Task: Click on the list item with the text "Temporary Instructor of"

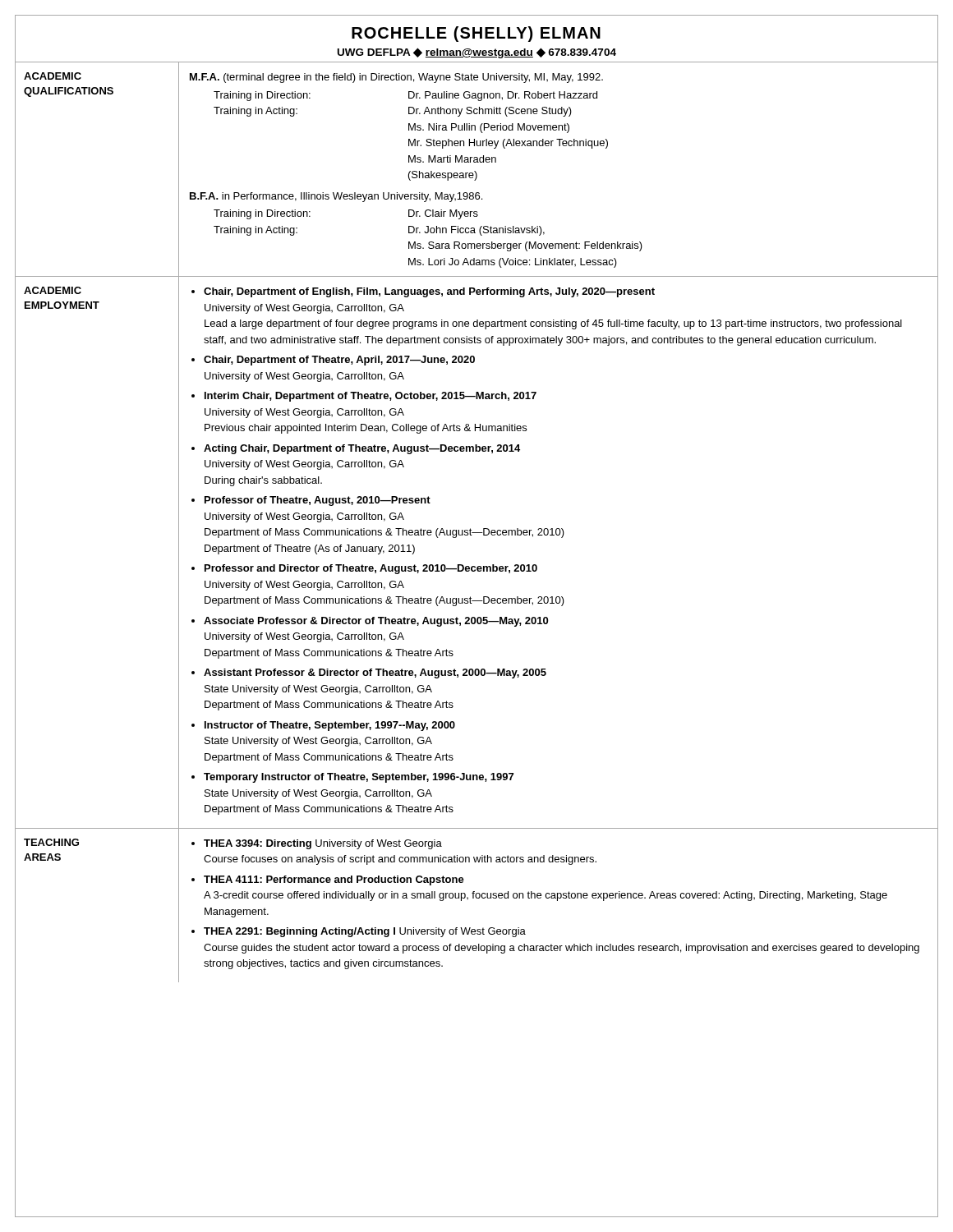Action: [x=359, y=793]
